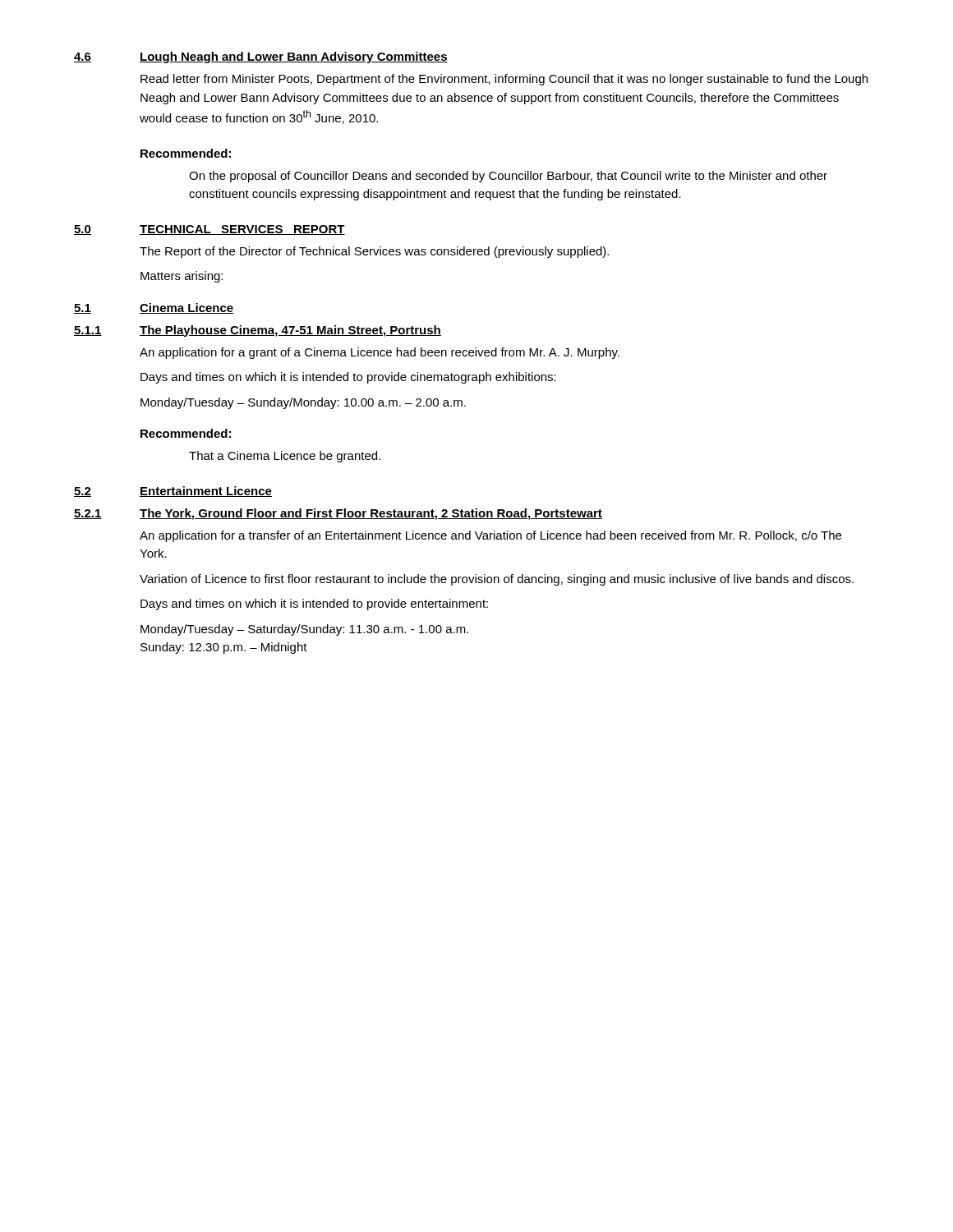Click on the element starting "5.0 TECHNICAL SERVICES REPORT"
Image resolution: width=953 pixels, height=1232 pixels.
click(x=209, y=228)
